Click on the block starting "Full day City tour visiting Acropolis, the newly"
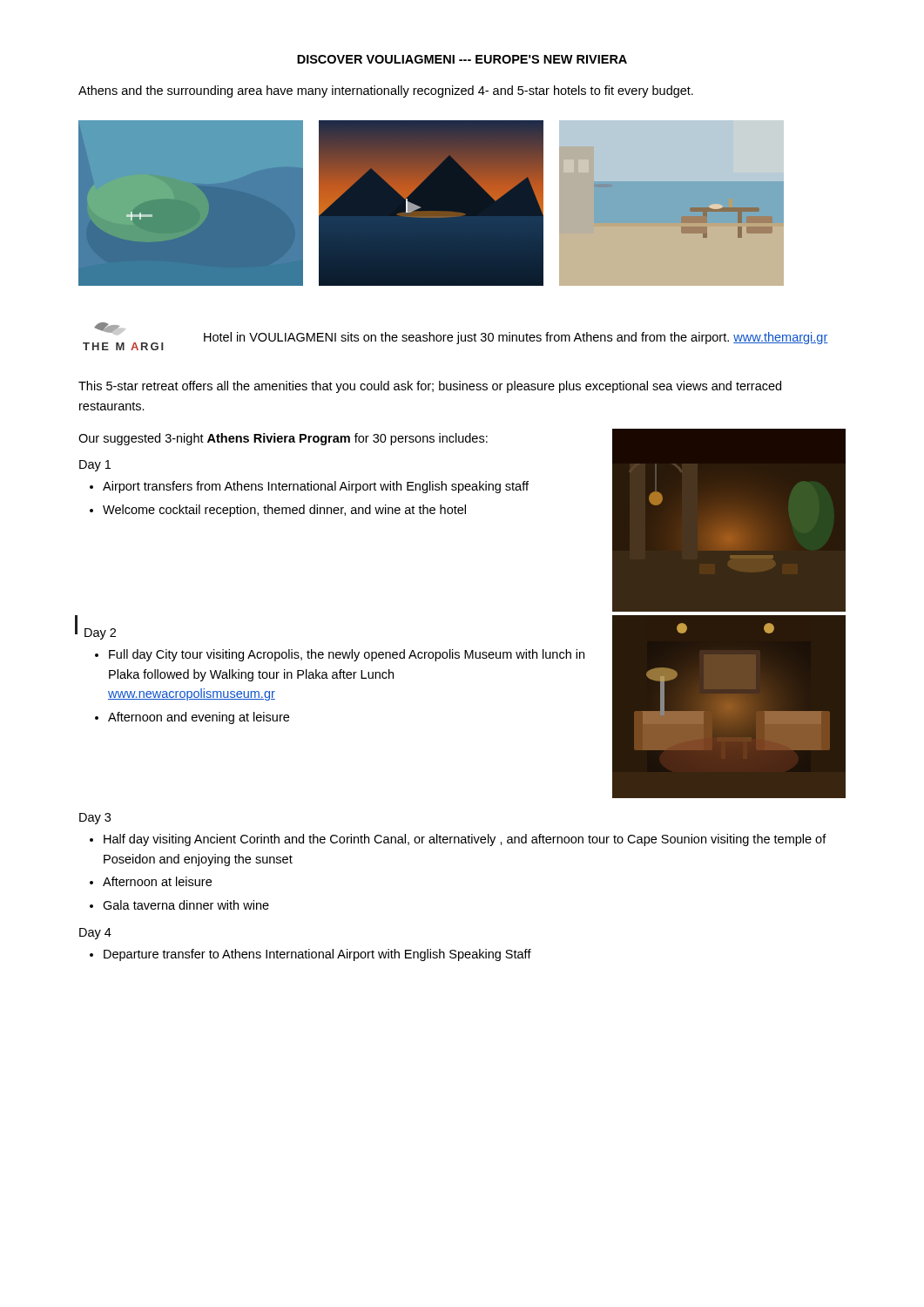 347,674
